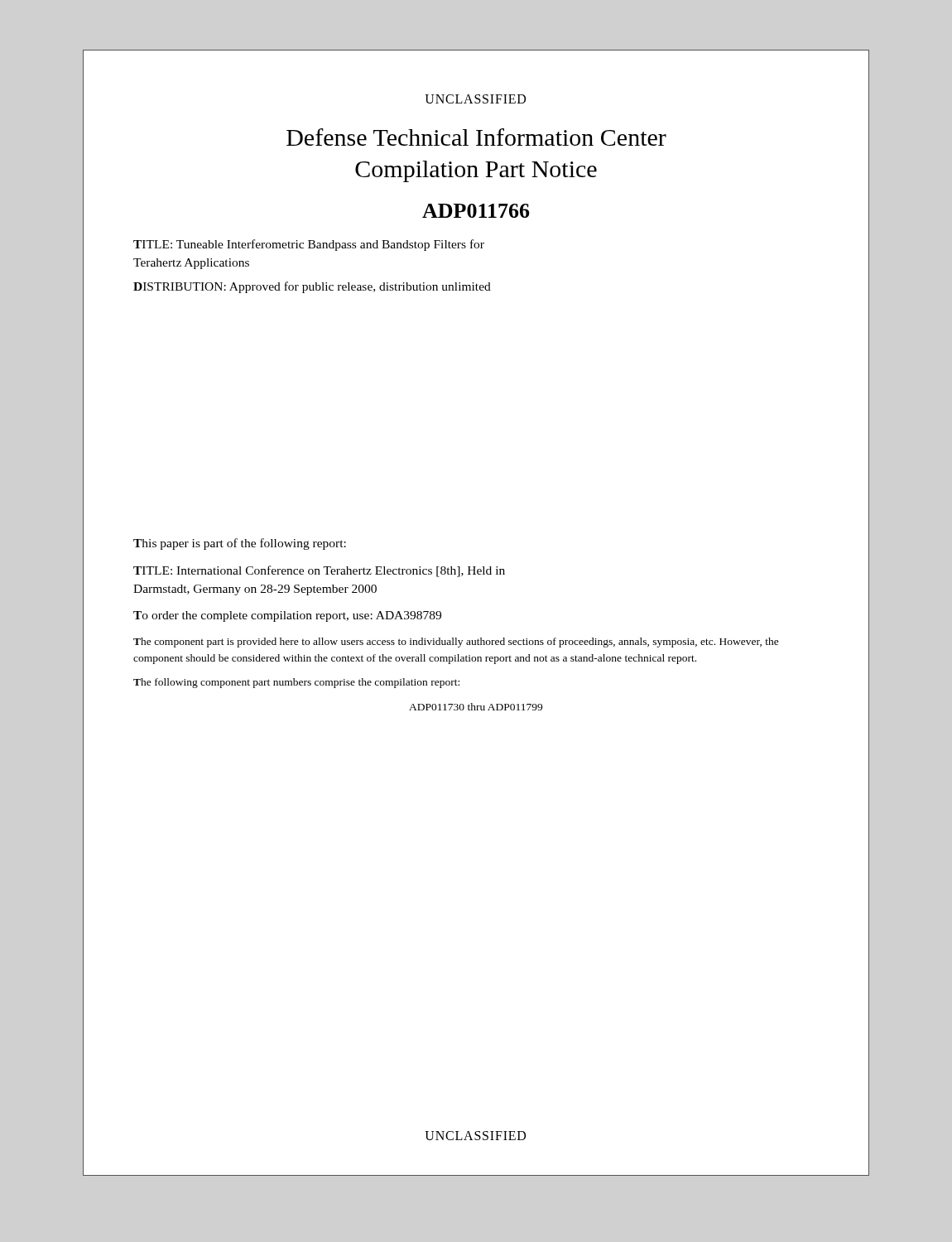This screenshot has width=952, height=1242.
Task: Locate the text block starting "The component part is provided here to"
Action: click(x=456, y=649)
